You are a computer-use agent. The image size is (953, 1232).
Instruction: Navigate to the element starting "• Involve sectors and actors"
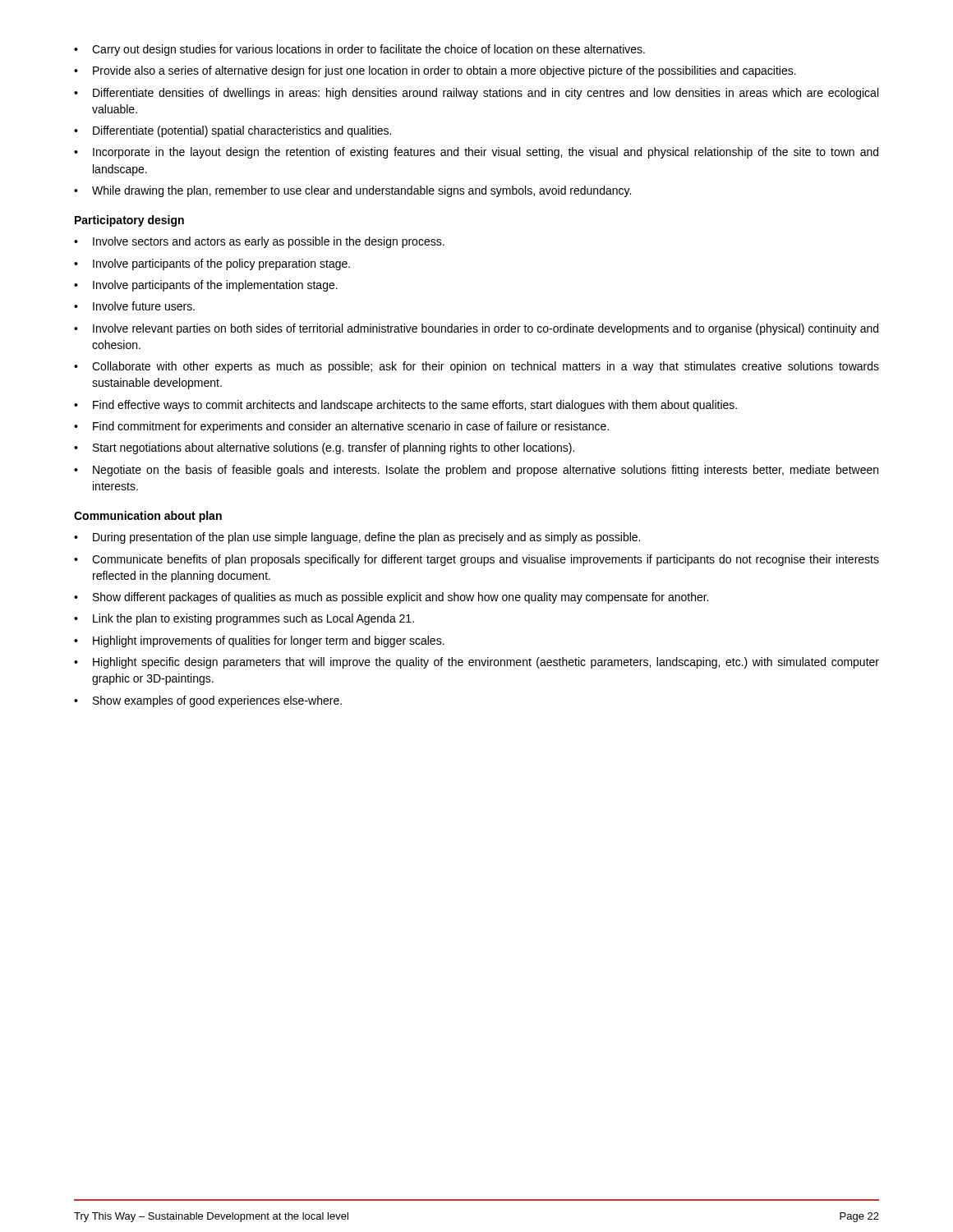coord(259,242)
